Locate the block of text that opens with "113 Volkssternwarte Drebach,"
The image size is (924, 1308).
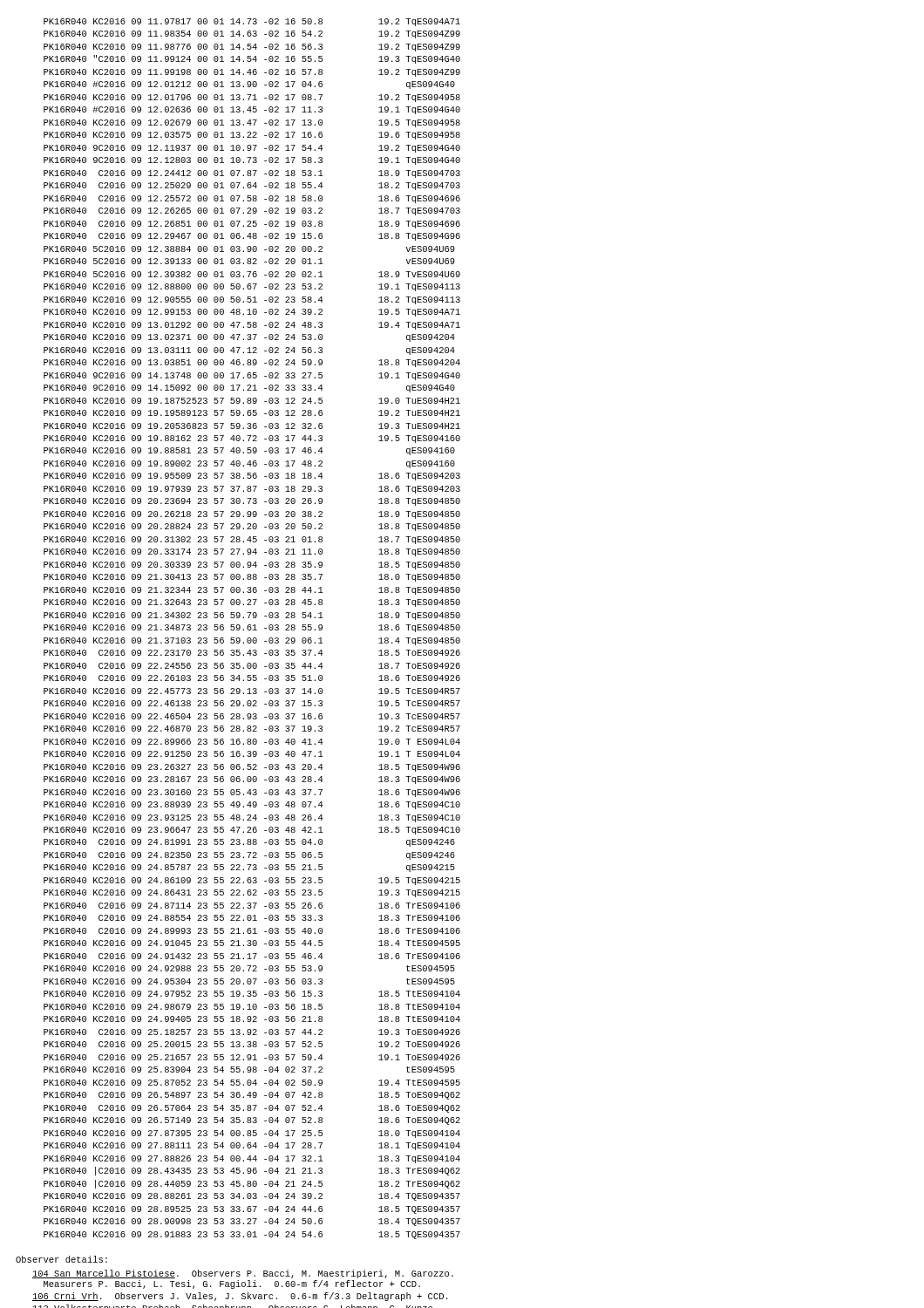(227, 1306)
